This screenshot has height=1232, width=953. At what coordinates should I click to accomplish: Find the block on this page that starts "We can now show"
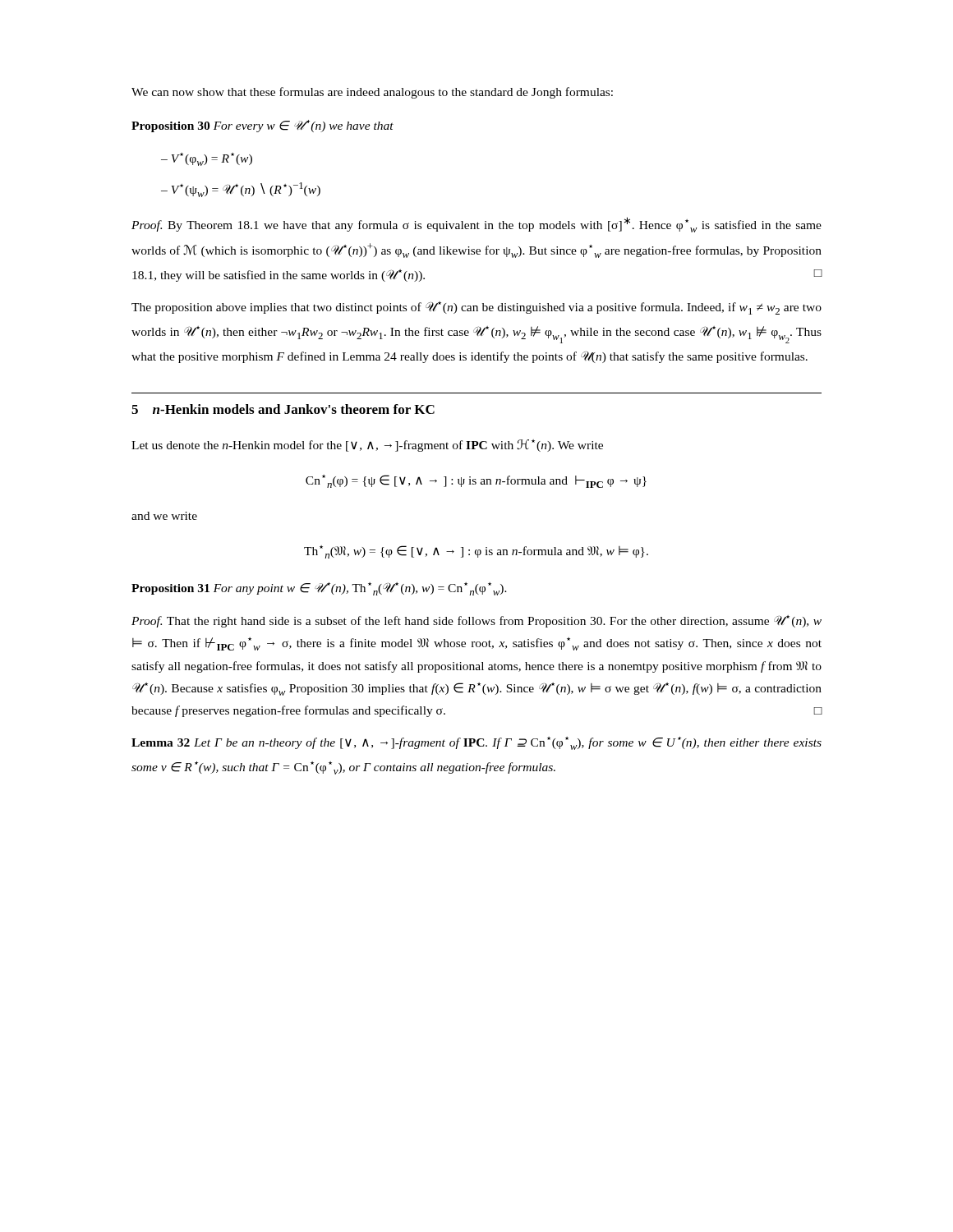click(x=476, y=92)
